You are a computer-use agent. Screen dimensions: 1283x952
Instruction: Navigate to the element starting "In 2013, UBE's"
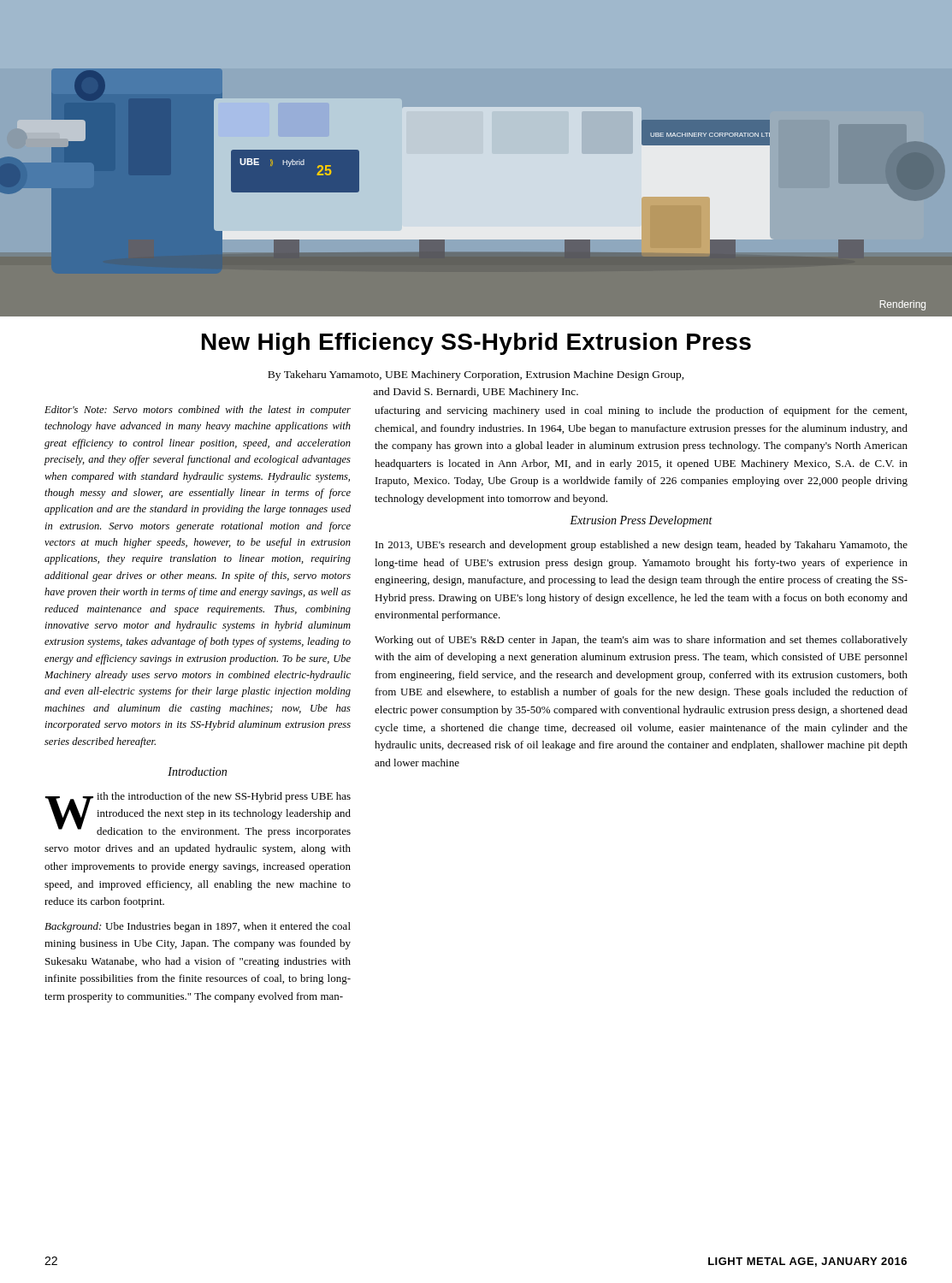(641, 654)
